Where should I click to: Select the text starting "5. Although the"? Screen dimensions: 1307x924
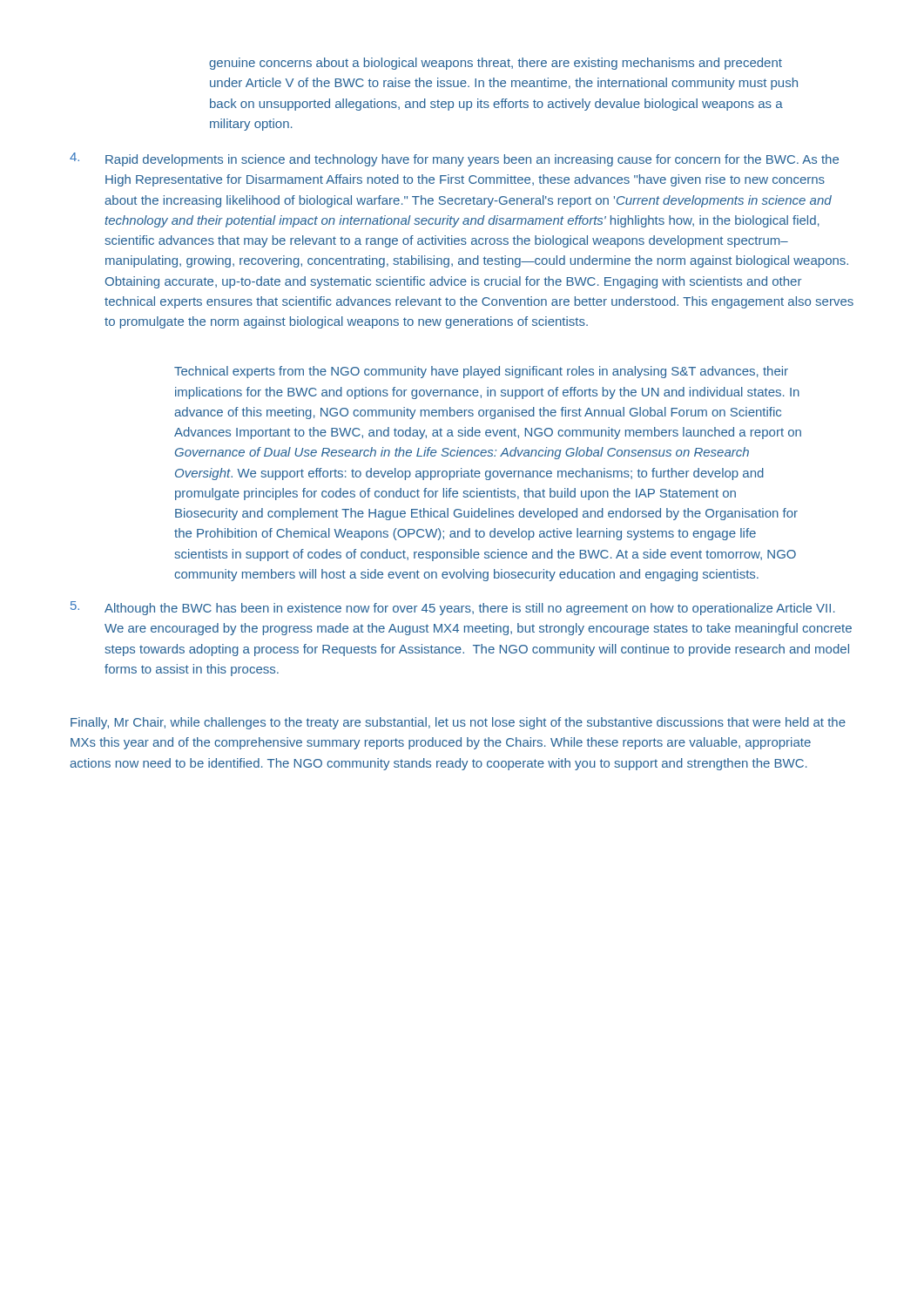[x=462, y=645]
